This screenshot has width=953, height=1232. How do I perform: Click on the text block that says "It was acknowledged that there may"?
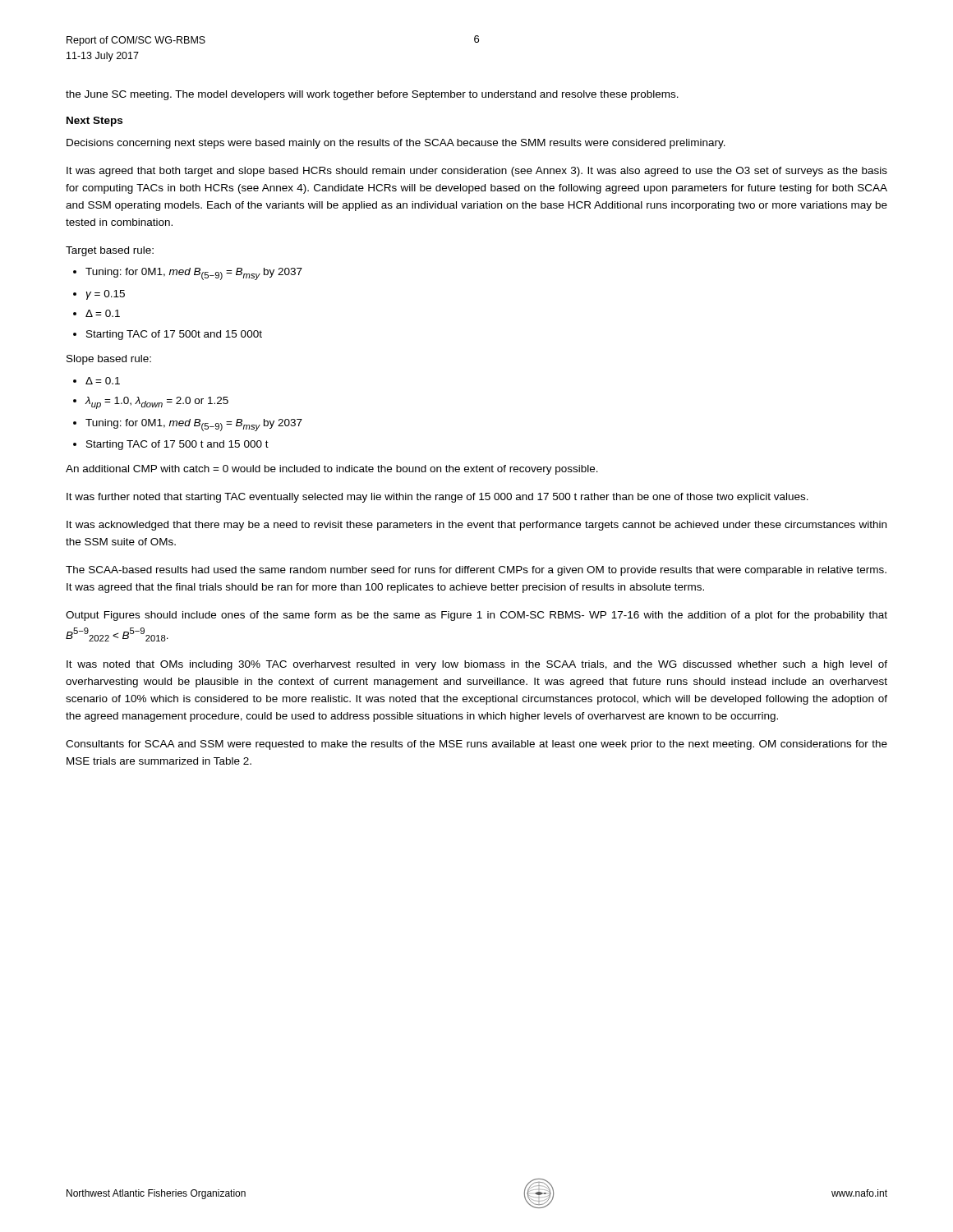pyautogui.click(x=476, y=533)
